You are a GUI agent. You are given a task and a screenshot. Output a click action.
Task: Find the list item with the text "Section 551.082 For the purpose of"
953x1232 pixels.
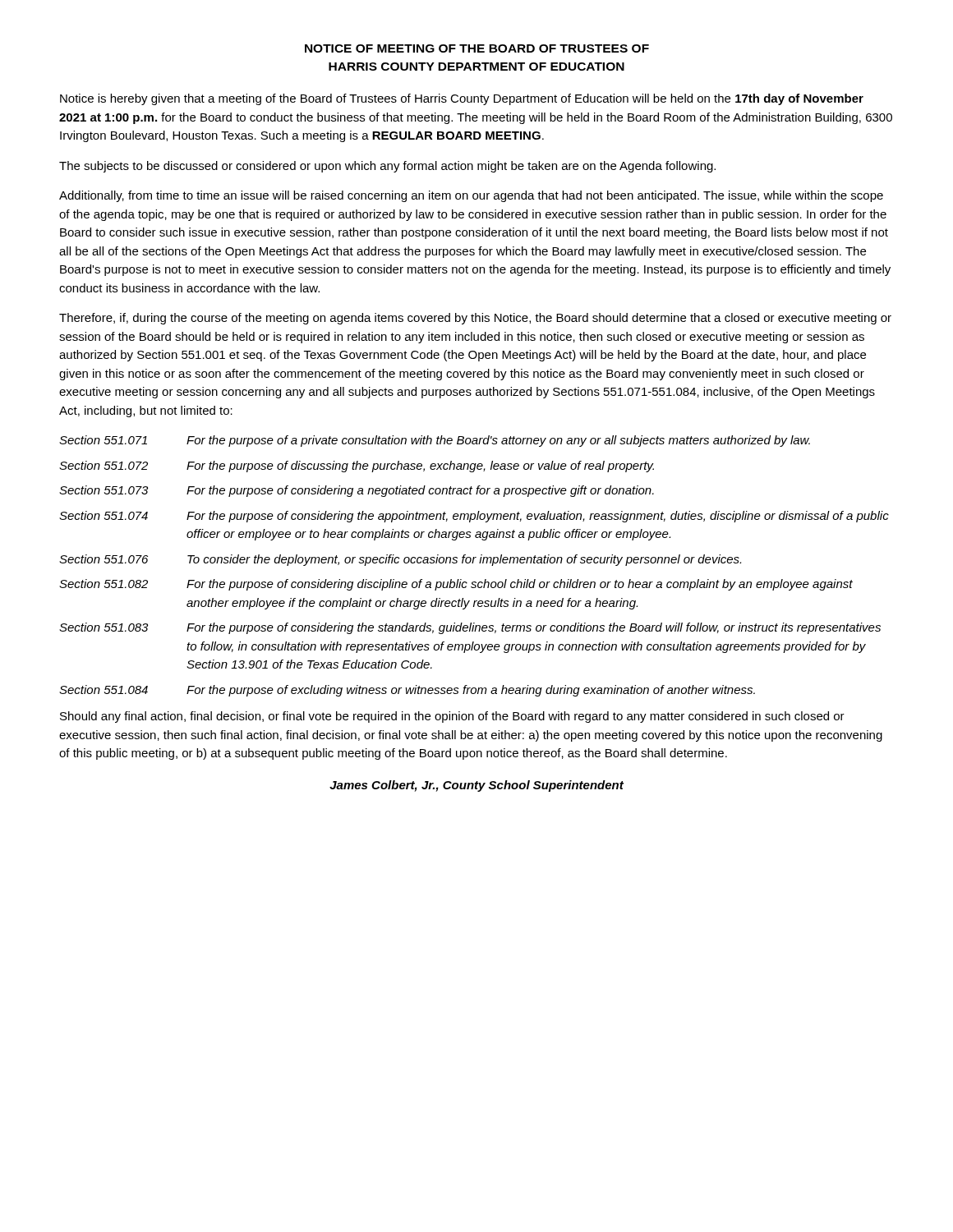[x=476, y=594]
